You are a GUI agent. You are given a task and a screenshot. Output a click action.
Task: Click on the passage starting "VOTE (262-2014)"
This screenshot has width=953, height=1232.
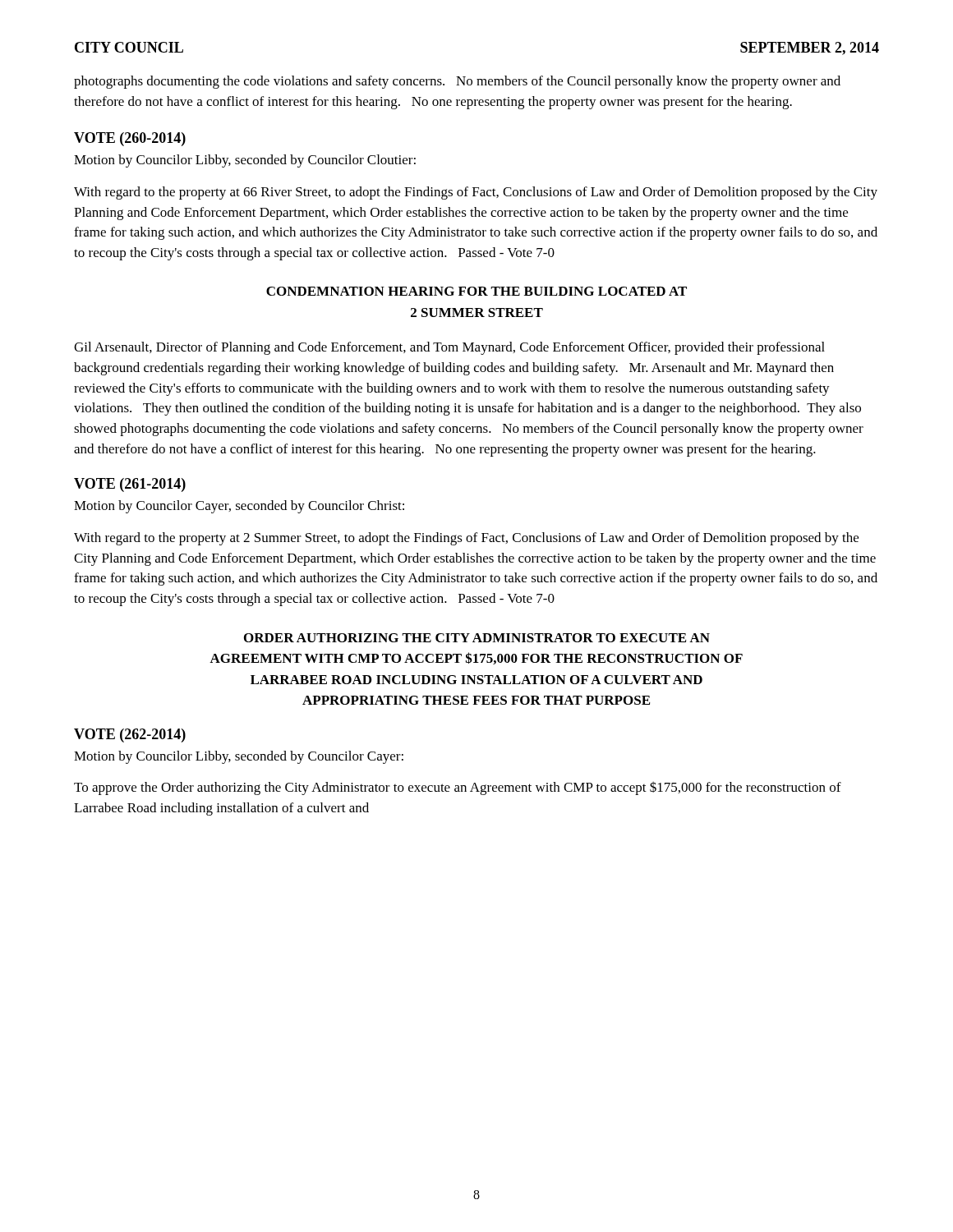130,734
